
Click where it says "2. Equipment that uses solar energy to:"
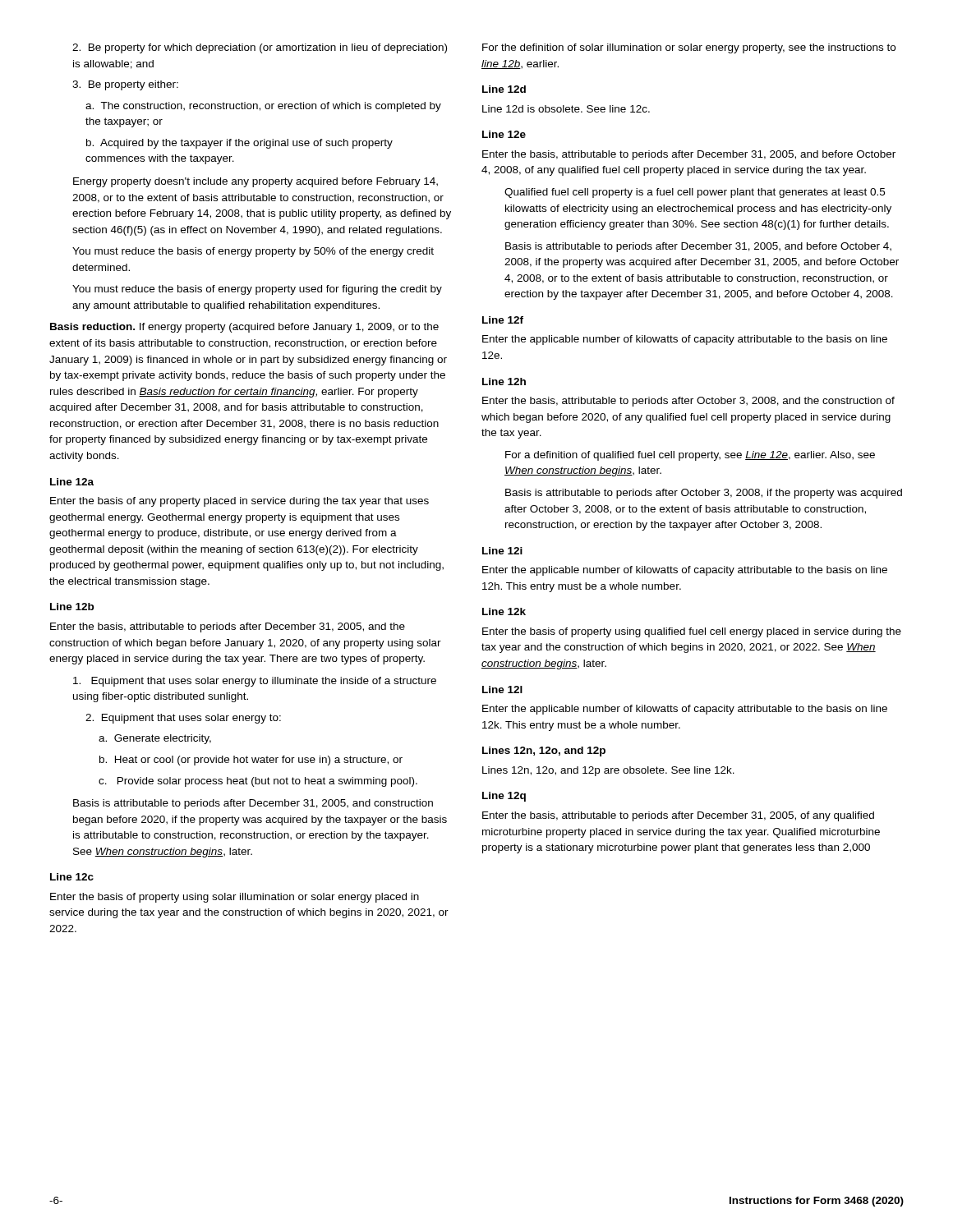[x=269, y=718]
